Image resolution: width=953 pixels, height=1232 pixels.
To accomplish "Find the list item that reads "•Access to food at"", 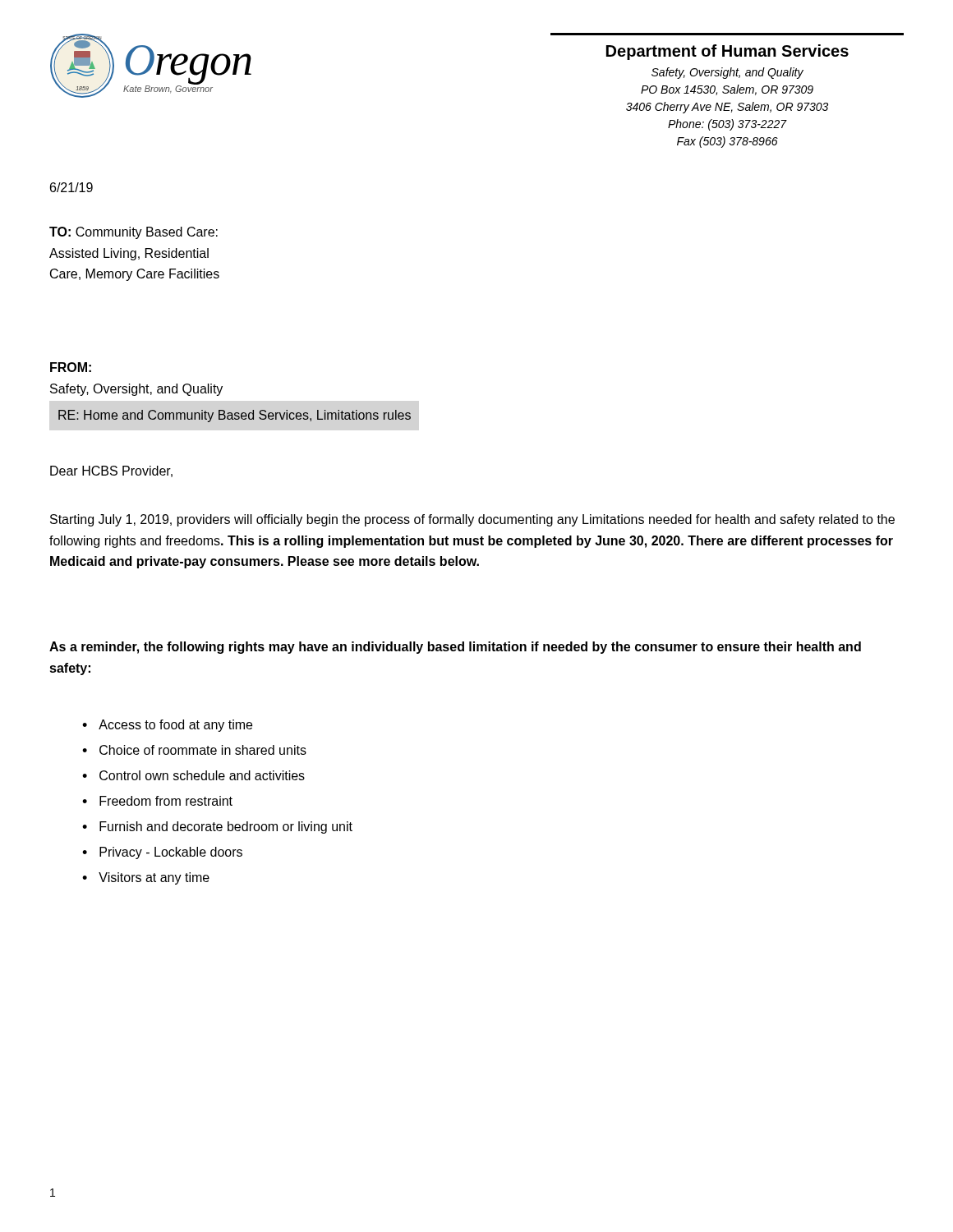I will (x=168, y=726).
